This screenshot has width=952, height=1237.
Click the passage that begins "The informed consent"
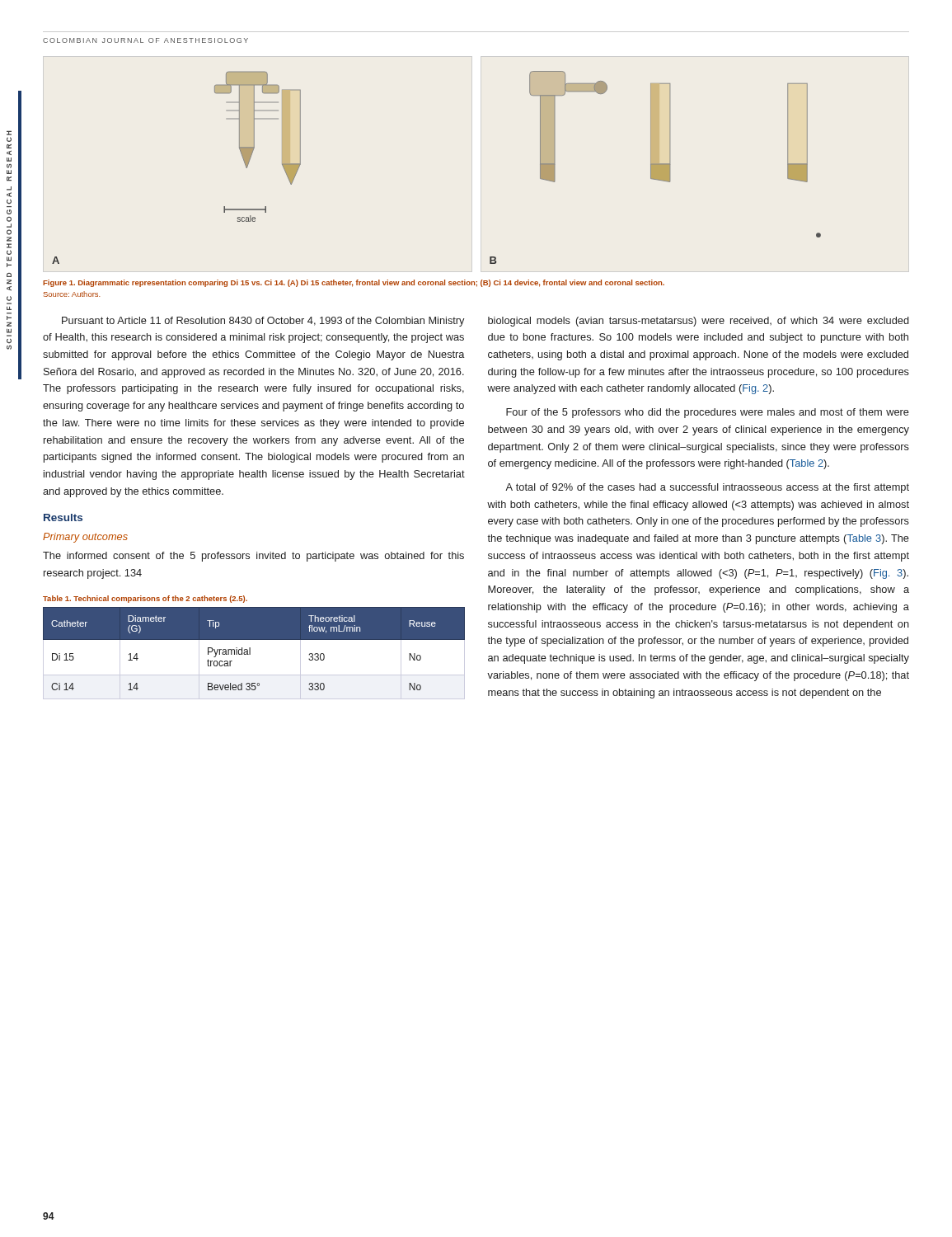pyautogui.click(x=254, y=565)
